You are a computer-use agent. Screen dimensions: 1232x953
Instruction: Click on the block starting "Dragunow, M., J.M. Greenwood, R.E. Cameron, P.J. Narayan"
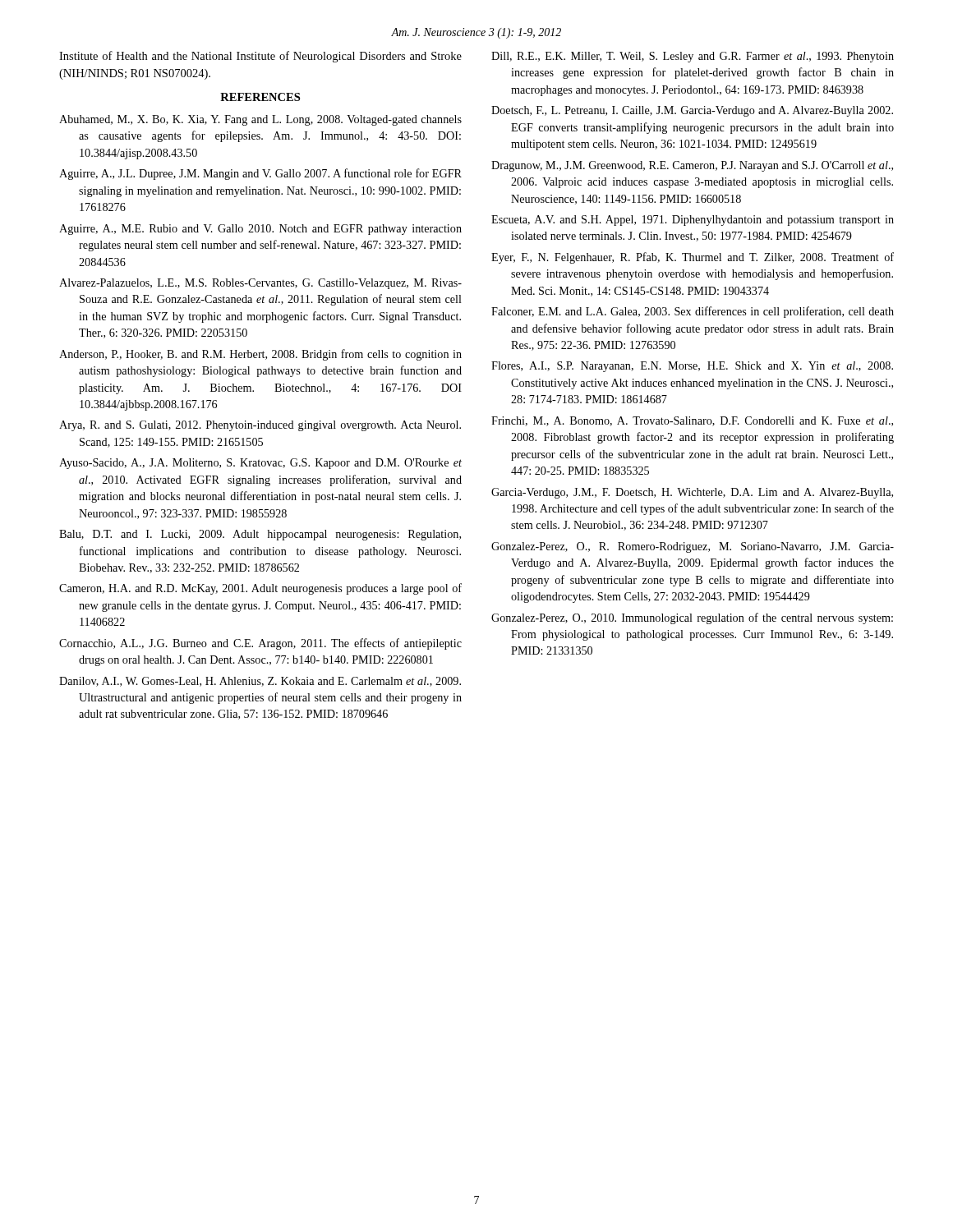693,182
